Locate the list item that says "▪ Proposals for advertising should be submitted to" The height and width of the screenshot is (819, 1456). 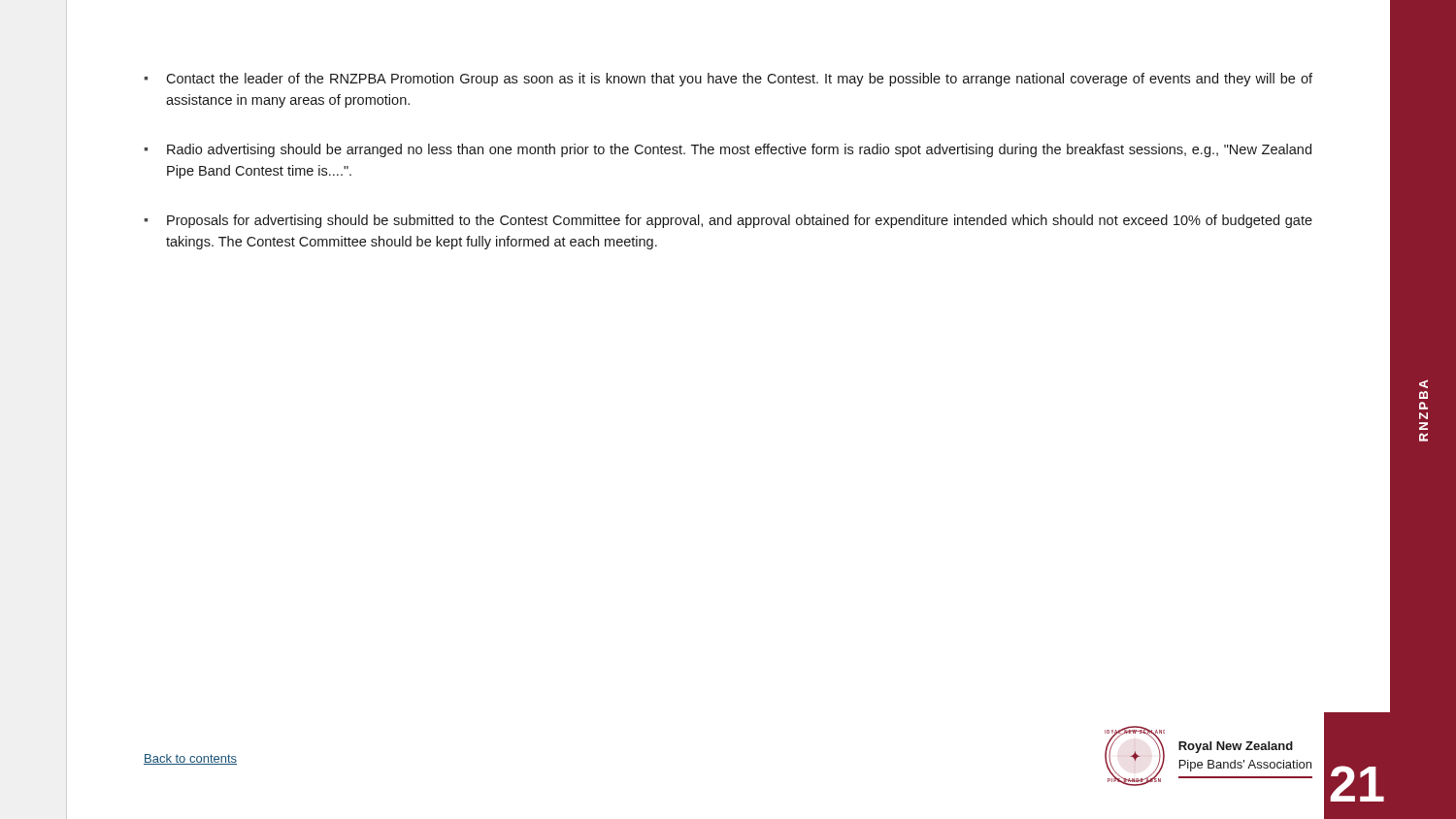[728, 231]
